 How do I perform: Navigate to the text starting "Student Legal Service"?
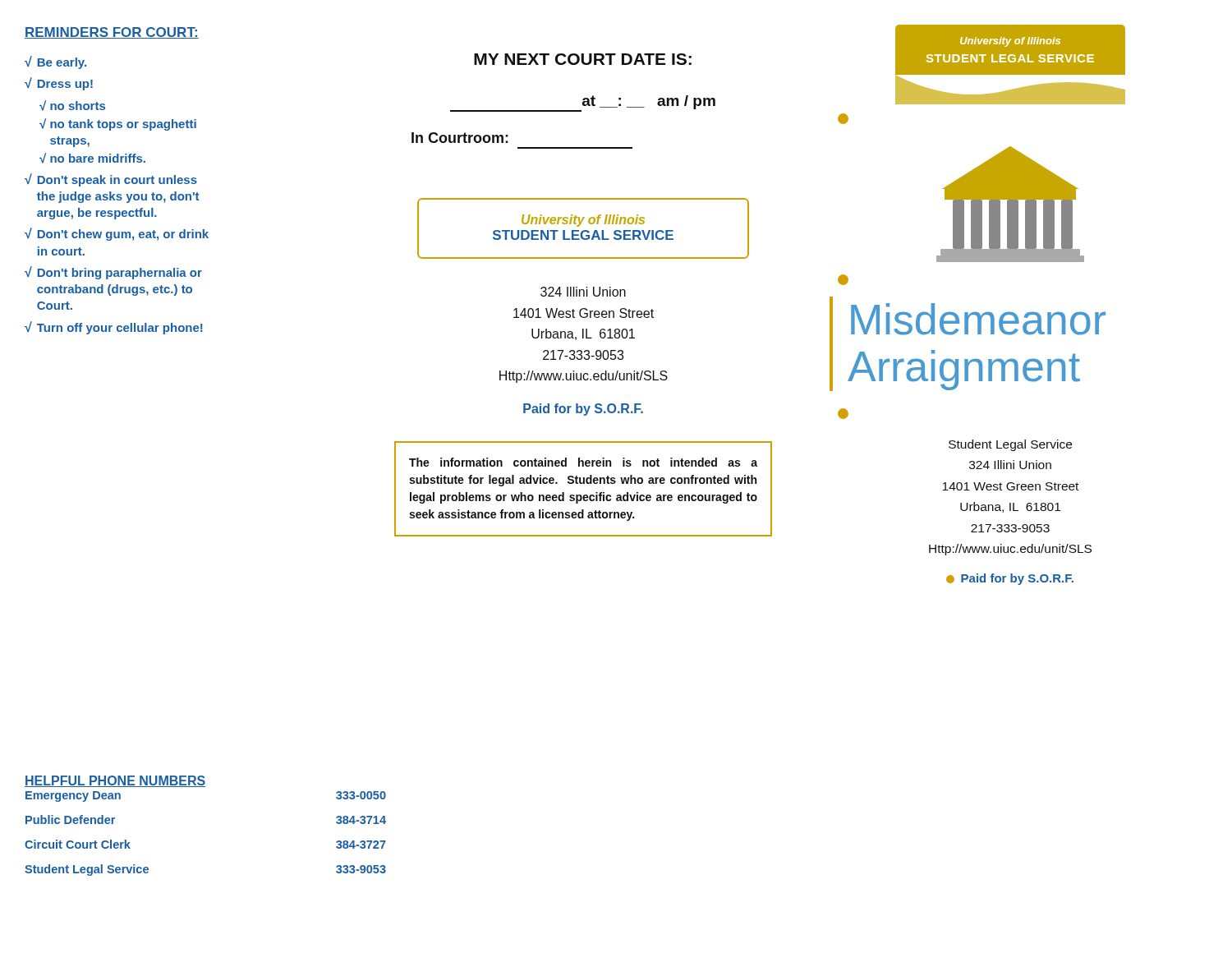(x=1010, y=496)
